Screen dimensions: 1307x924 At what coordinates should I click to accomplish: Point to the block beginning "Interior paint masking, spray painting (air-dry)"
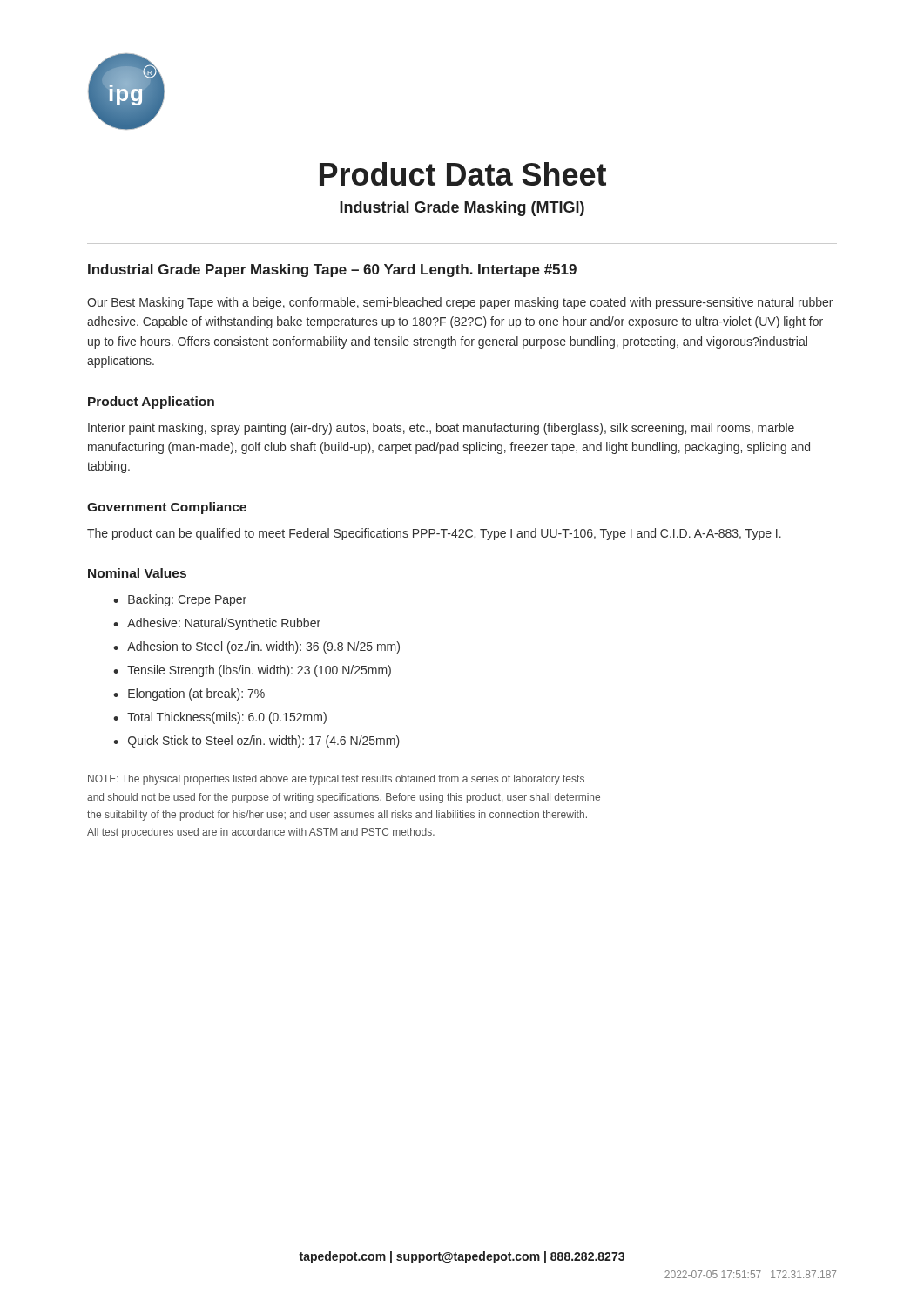(449, 447)
